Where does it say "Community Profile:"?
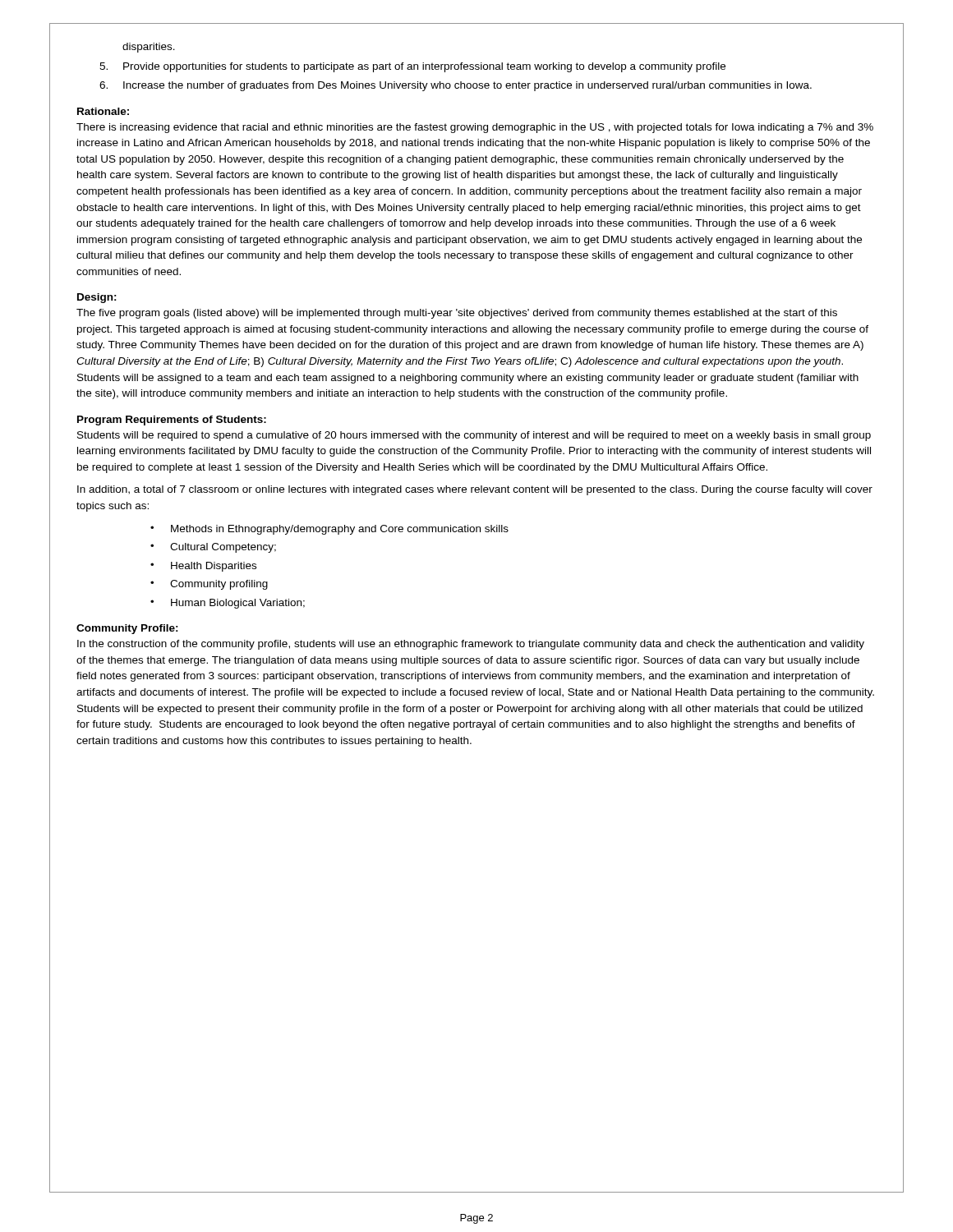 [128, 628]
